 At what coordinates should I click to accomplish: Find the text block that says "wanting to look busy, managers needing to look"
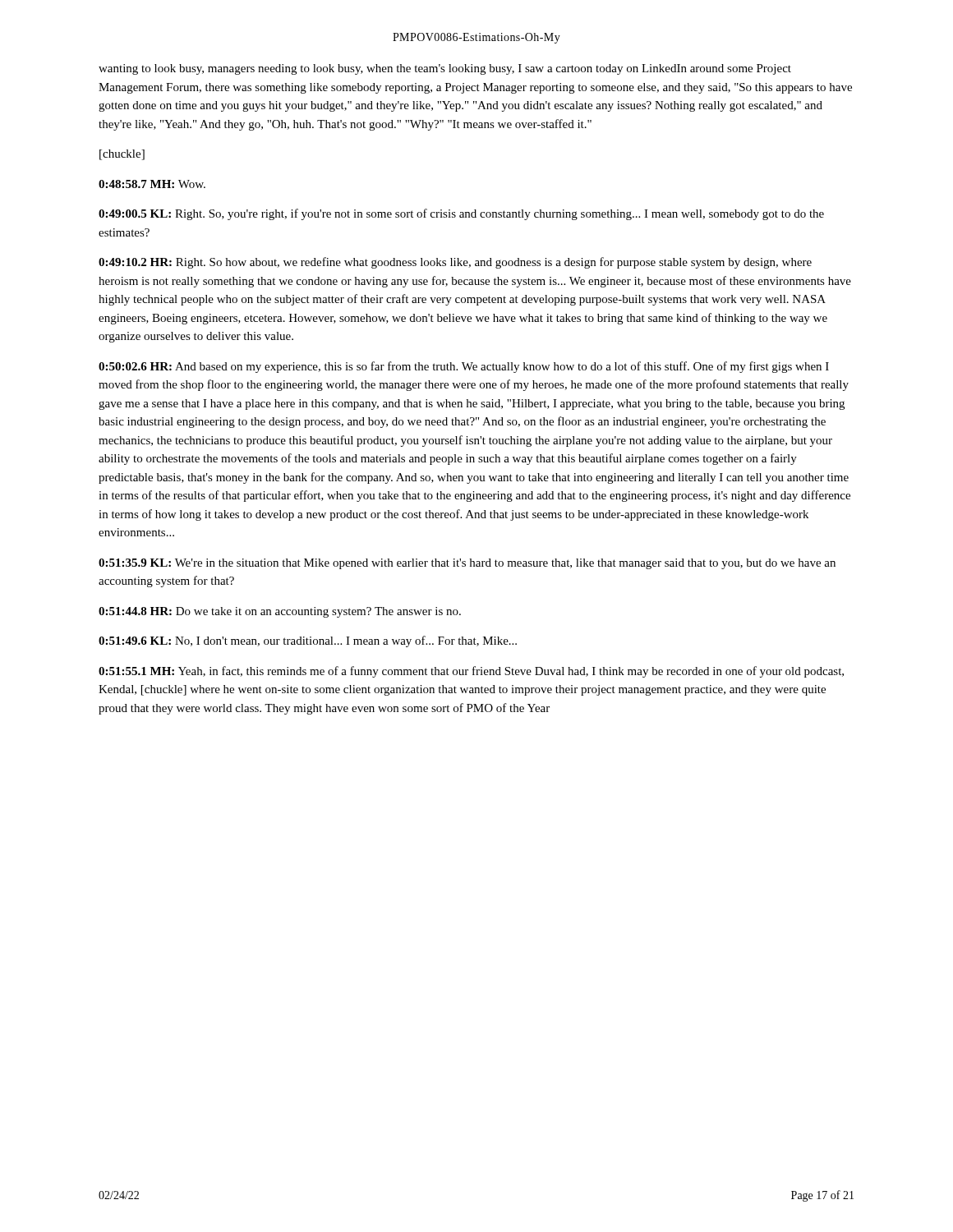(475, 96)
